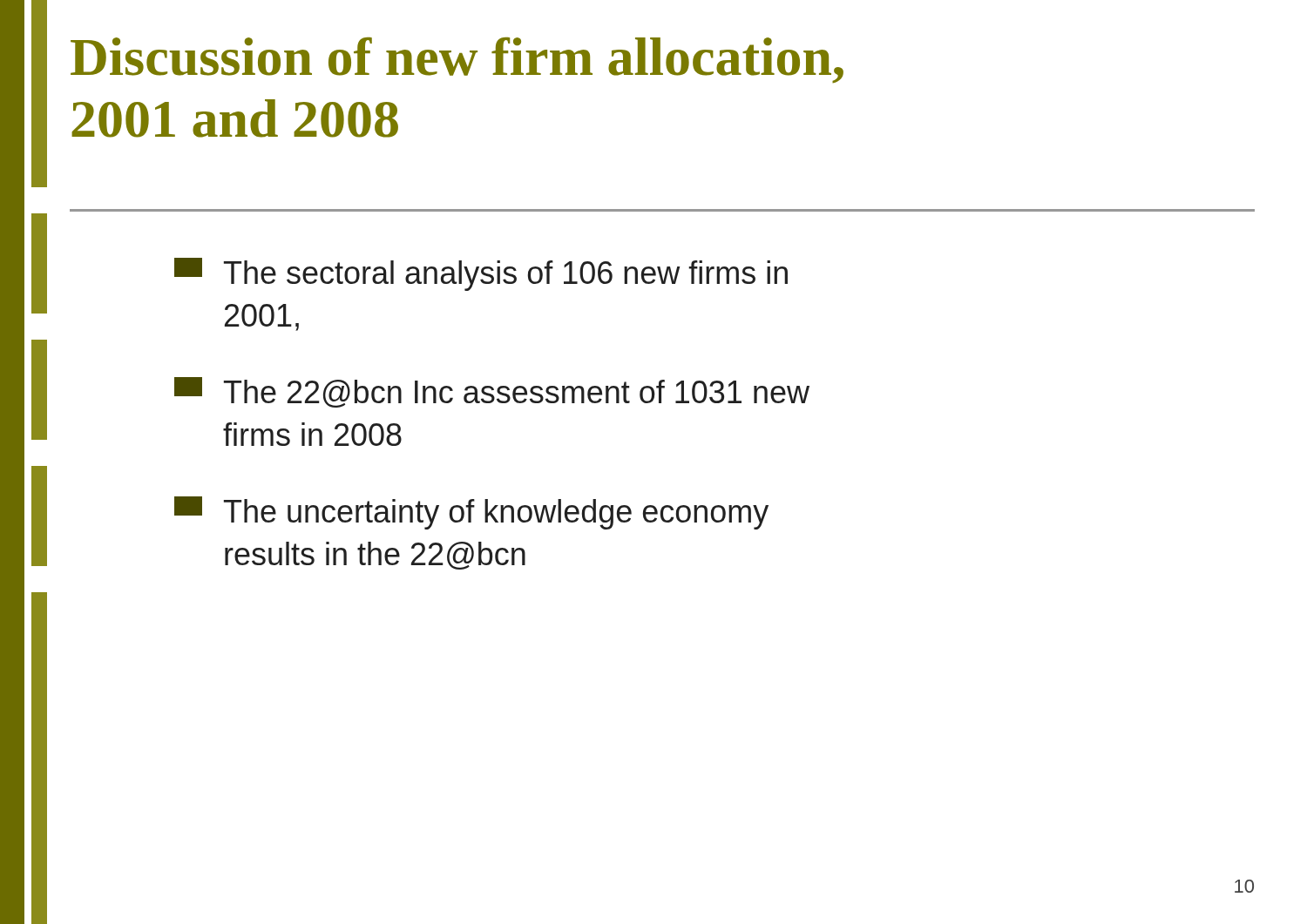Viewport: 1307px width, 924px height.
Task: Locate the element starting "The sectoral analysis"
Action: 482,295
